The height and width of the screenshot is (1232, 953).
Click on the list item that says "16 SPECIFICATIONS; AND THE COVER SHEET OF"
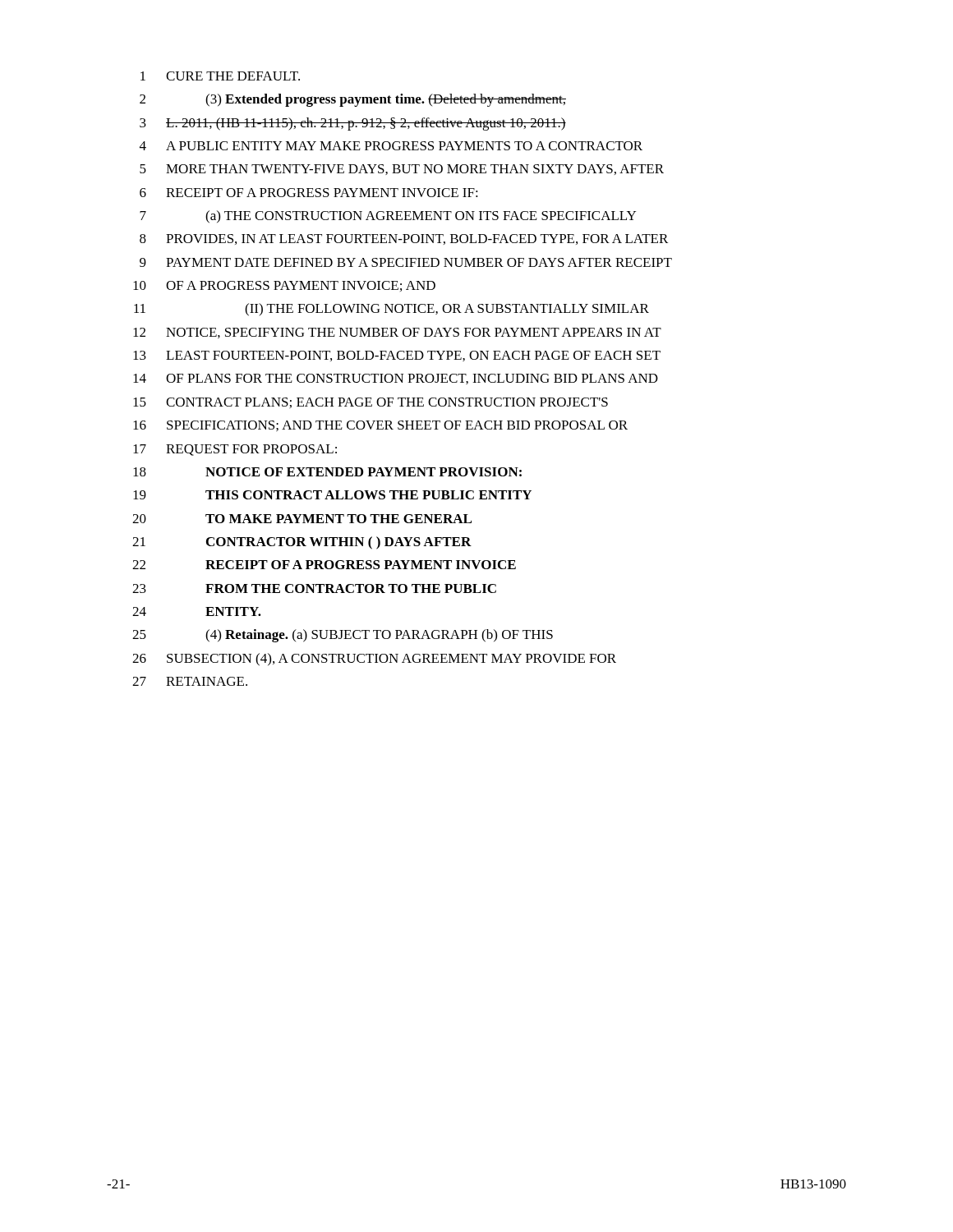(x=476, y=426)
